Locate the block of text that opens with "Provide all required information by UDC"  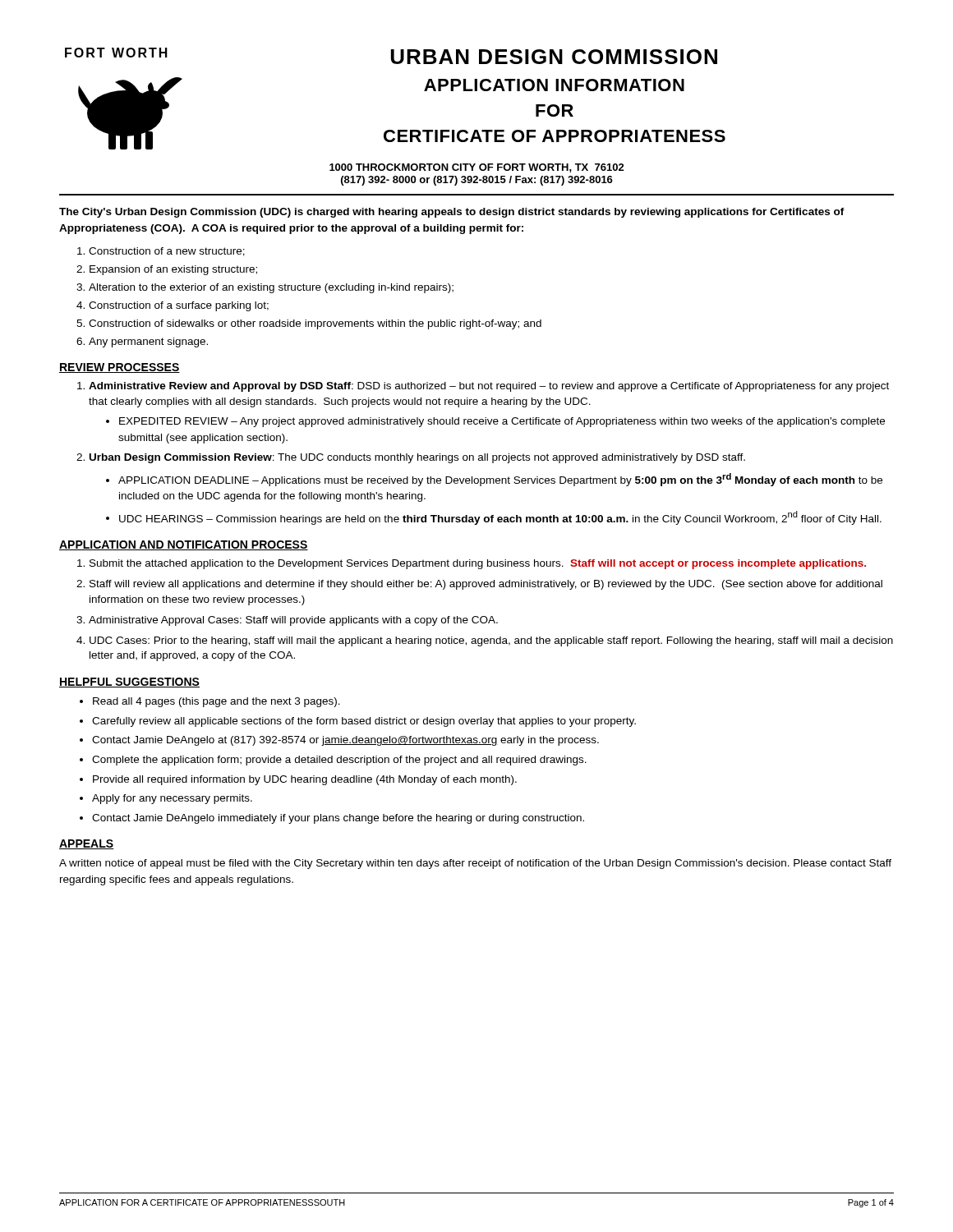click(x=305, y=779)
